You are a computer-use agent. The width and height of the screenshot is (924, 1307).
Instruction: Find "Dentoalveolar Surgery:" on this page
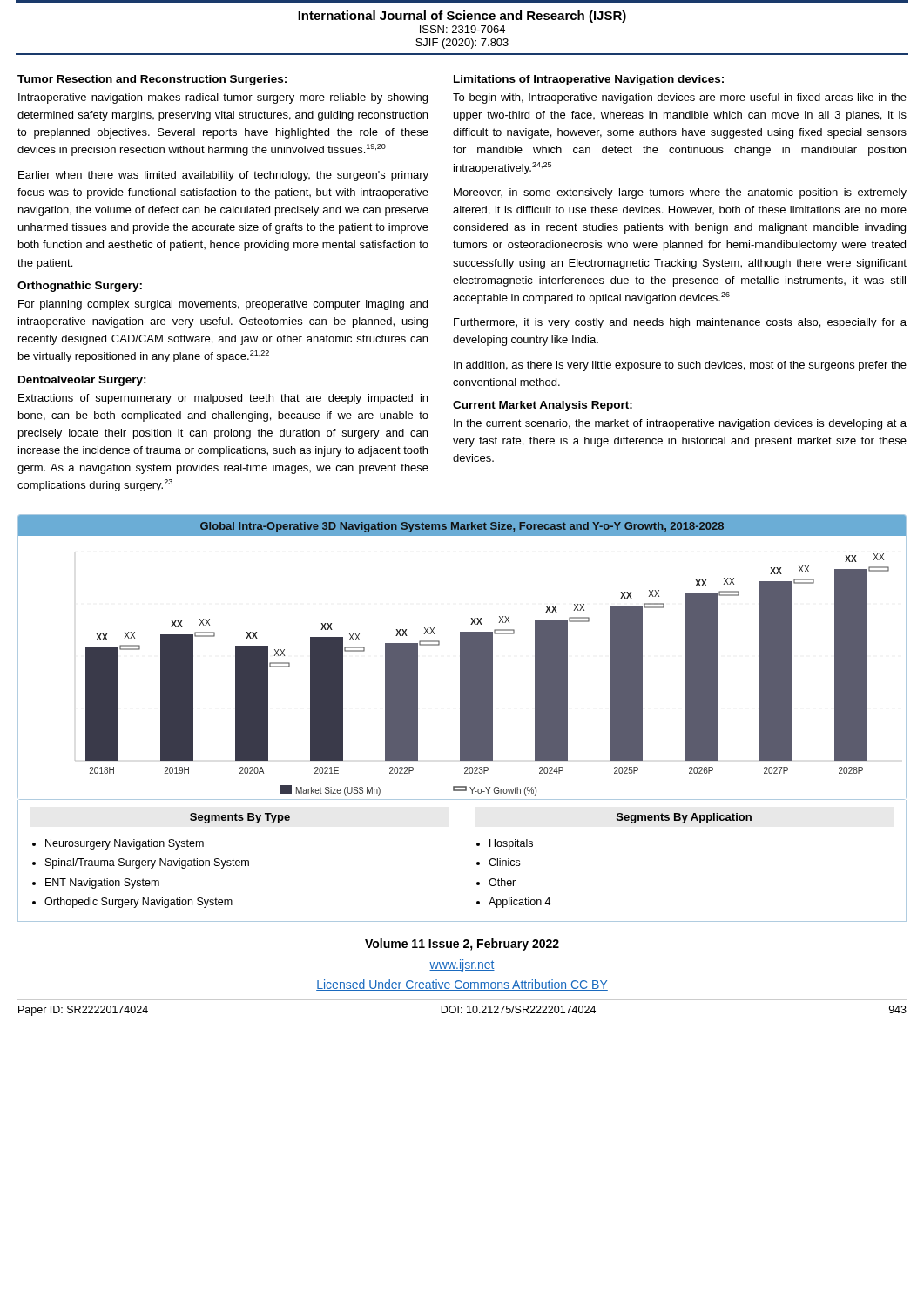click(82, 379)
